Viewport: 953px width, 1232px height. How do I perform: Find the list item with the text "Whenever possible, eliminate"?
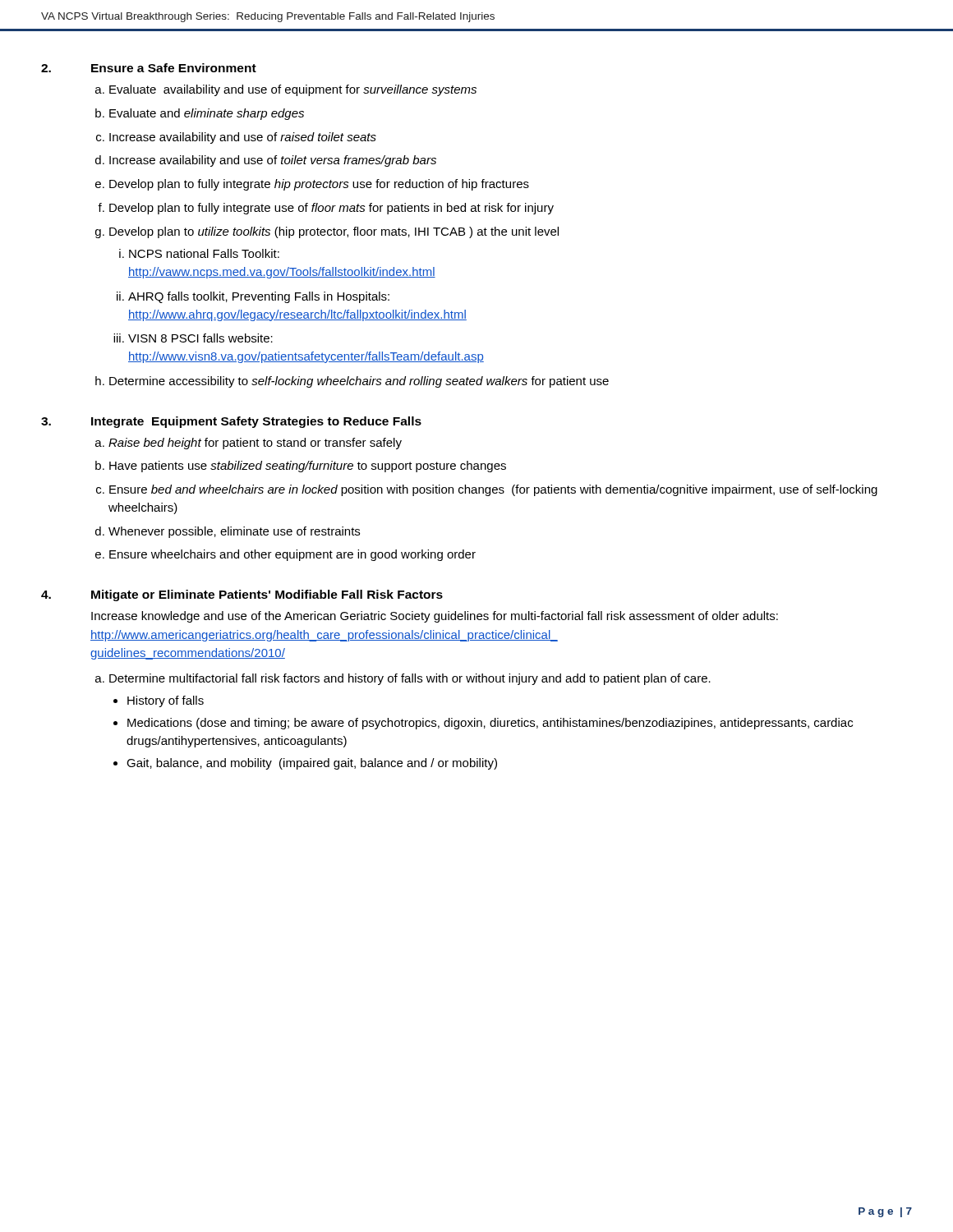(234, 531)
